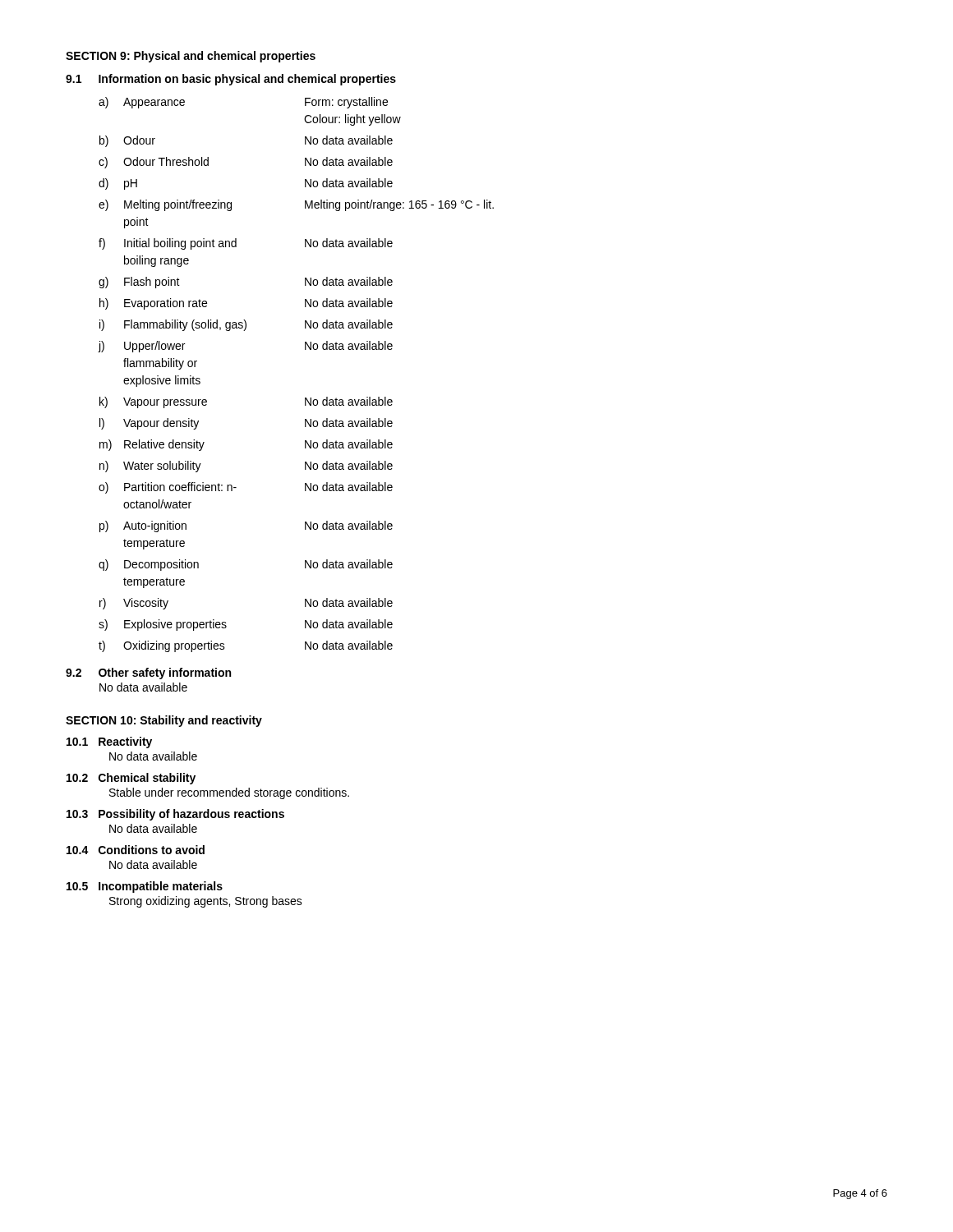Select the text block starting "k) Vapour pressure No data available"
Screen dimensions: 1232x953
165,402
